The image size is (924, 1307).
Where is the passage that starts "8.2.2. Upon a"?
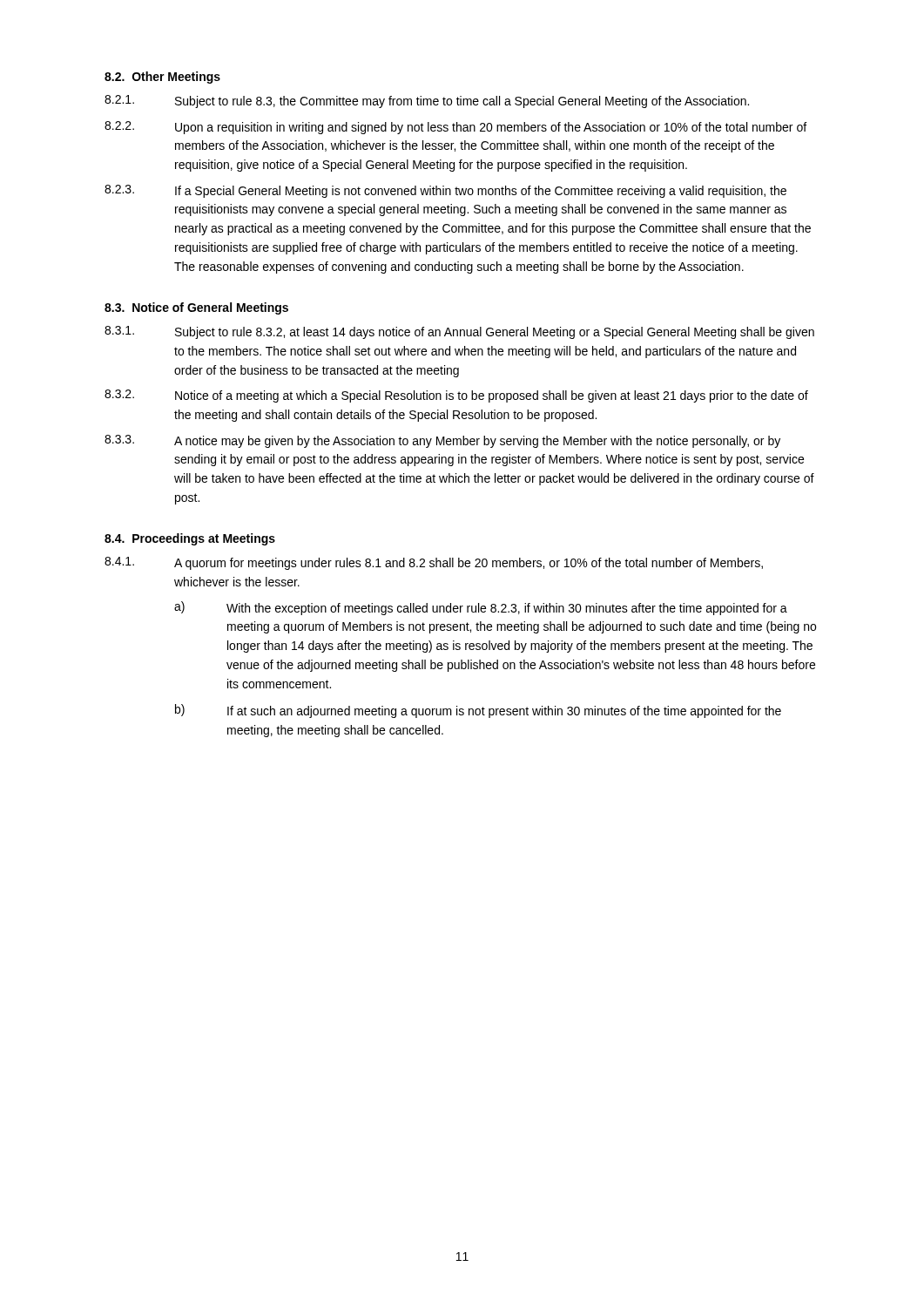[x=462, y=147]
